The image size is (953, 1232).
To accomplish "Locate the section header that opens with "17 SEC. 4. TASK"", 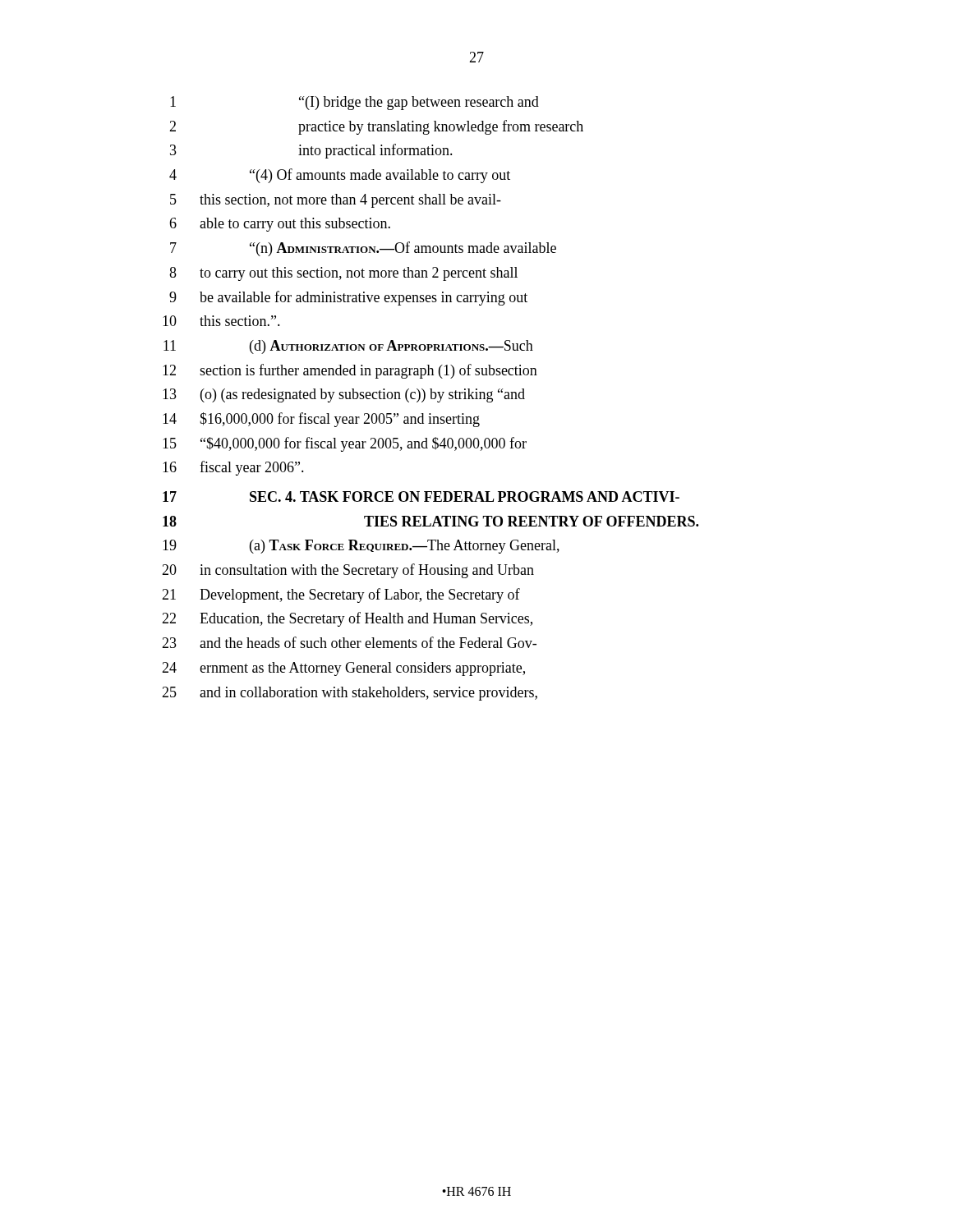I will click(x=452, y=498).
